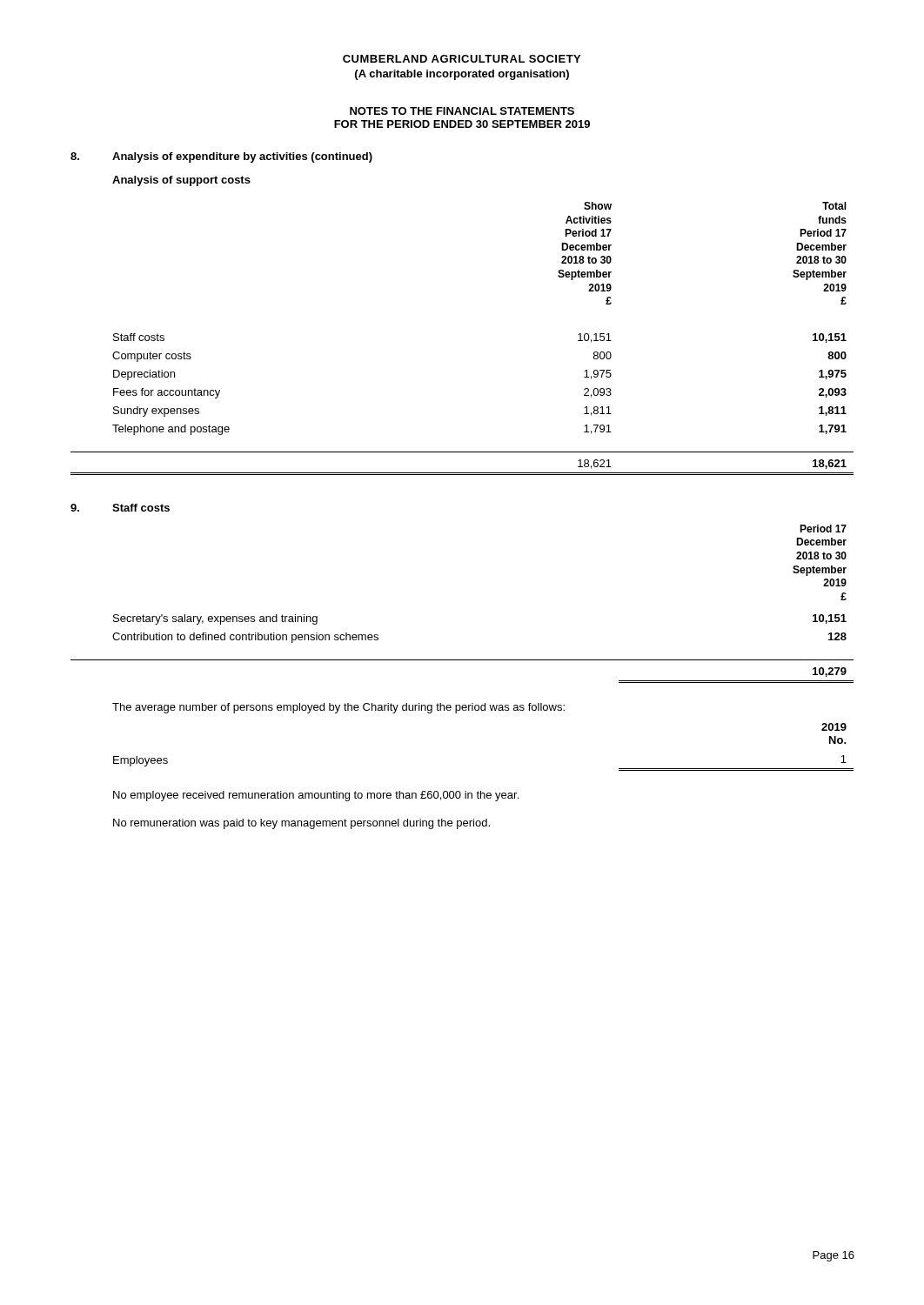Navigate to the text starting "No remuneration was paid to key management"
The height and width of the screenshot is (1305, 924).
pyautogui.click(x=302, y=822)
